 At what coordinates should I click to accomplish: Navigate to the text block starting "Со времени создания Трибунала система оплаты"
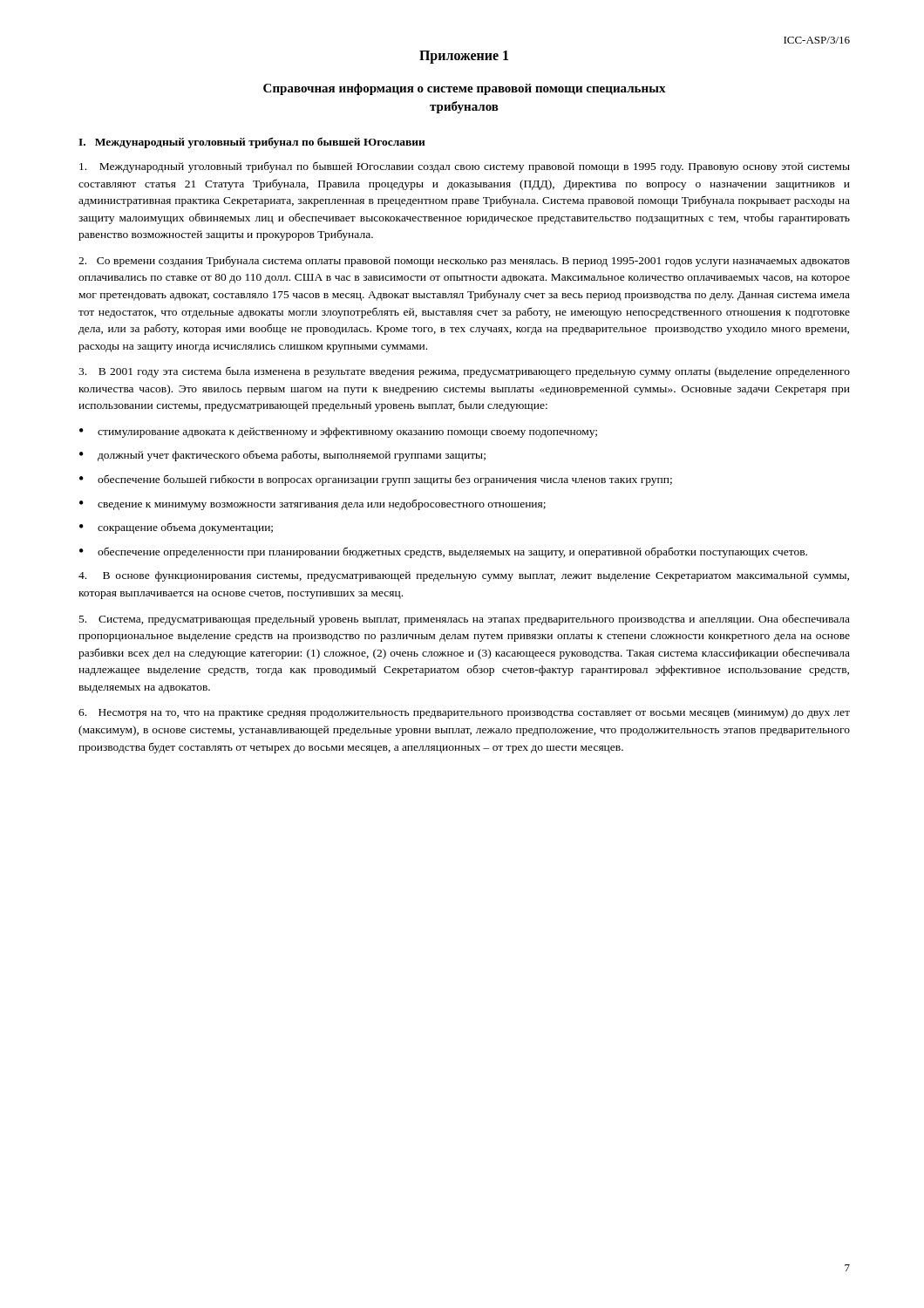point(464,303)
